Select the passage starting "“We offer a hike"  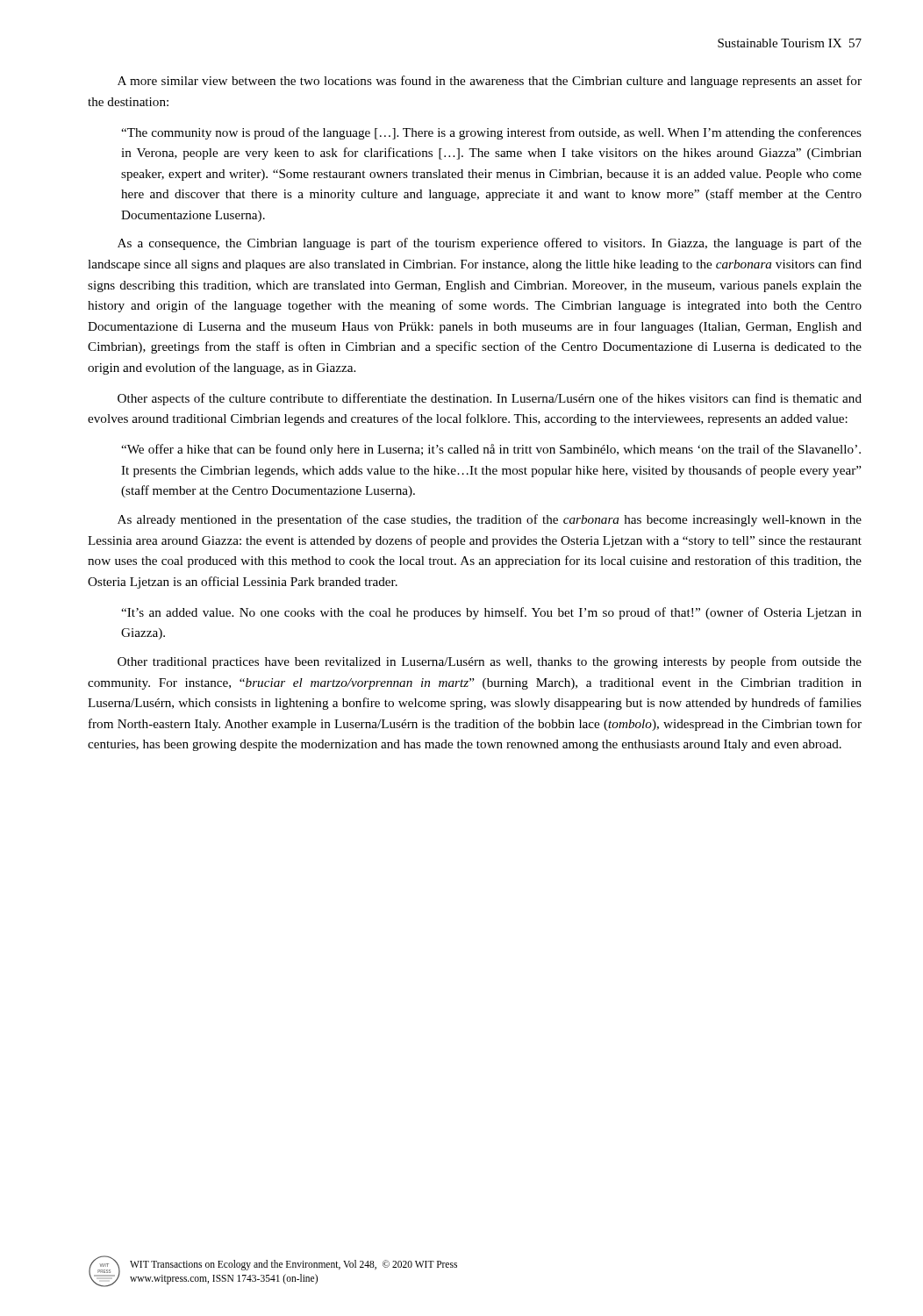[491, 470]
